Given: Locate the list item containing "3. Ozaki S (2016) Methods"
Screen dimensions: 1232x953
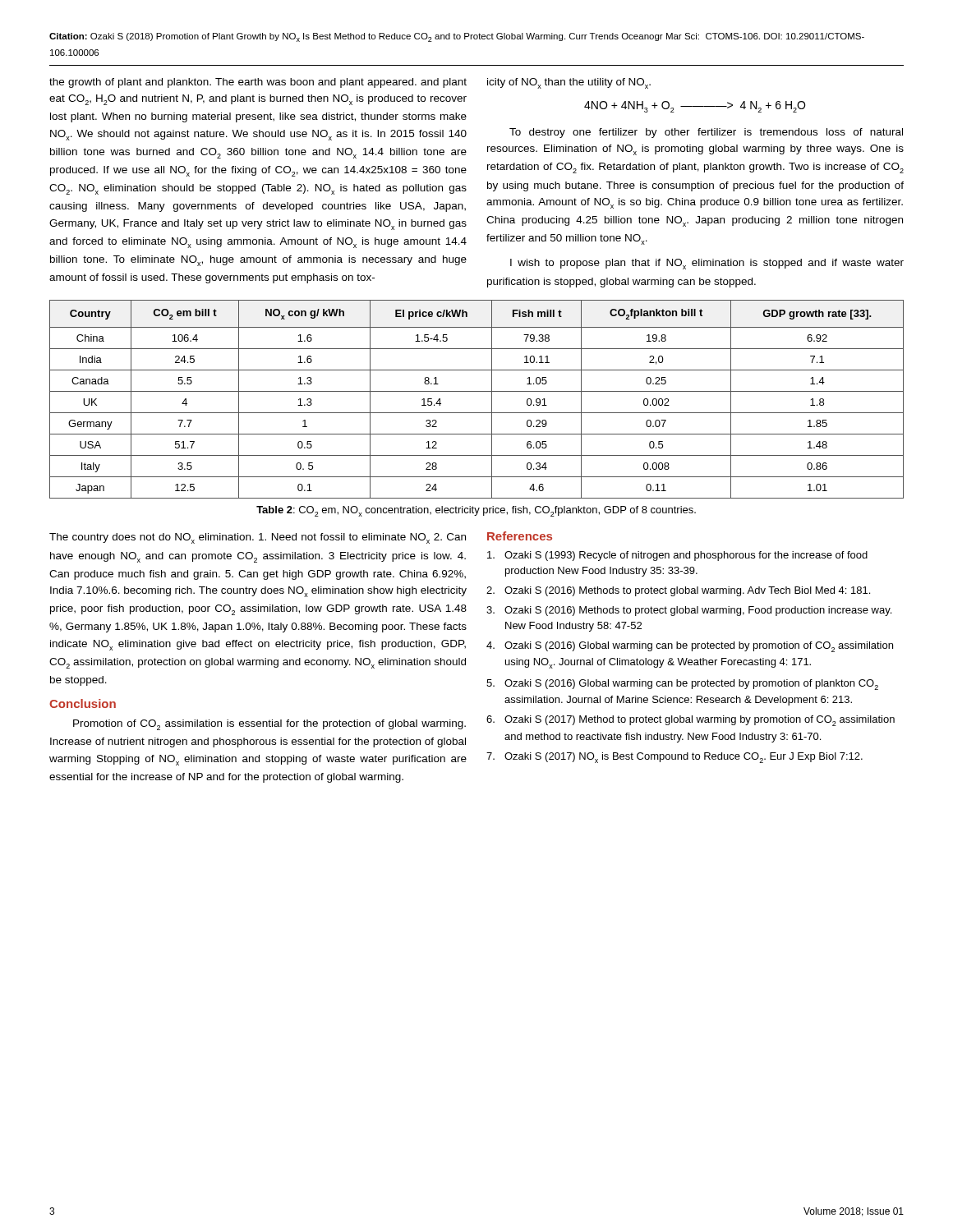Looking at the screenshot, I should (x=695, y=618).
